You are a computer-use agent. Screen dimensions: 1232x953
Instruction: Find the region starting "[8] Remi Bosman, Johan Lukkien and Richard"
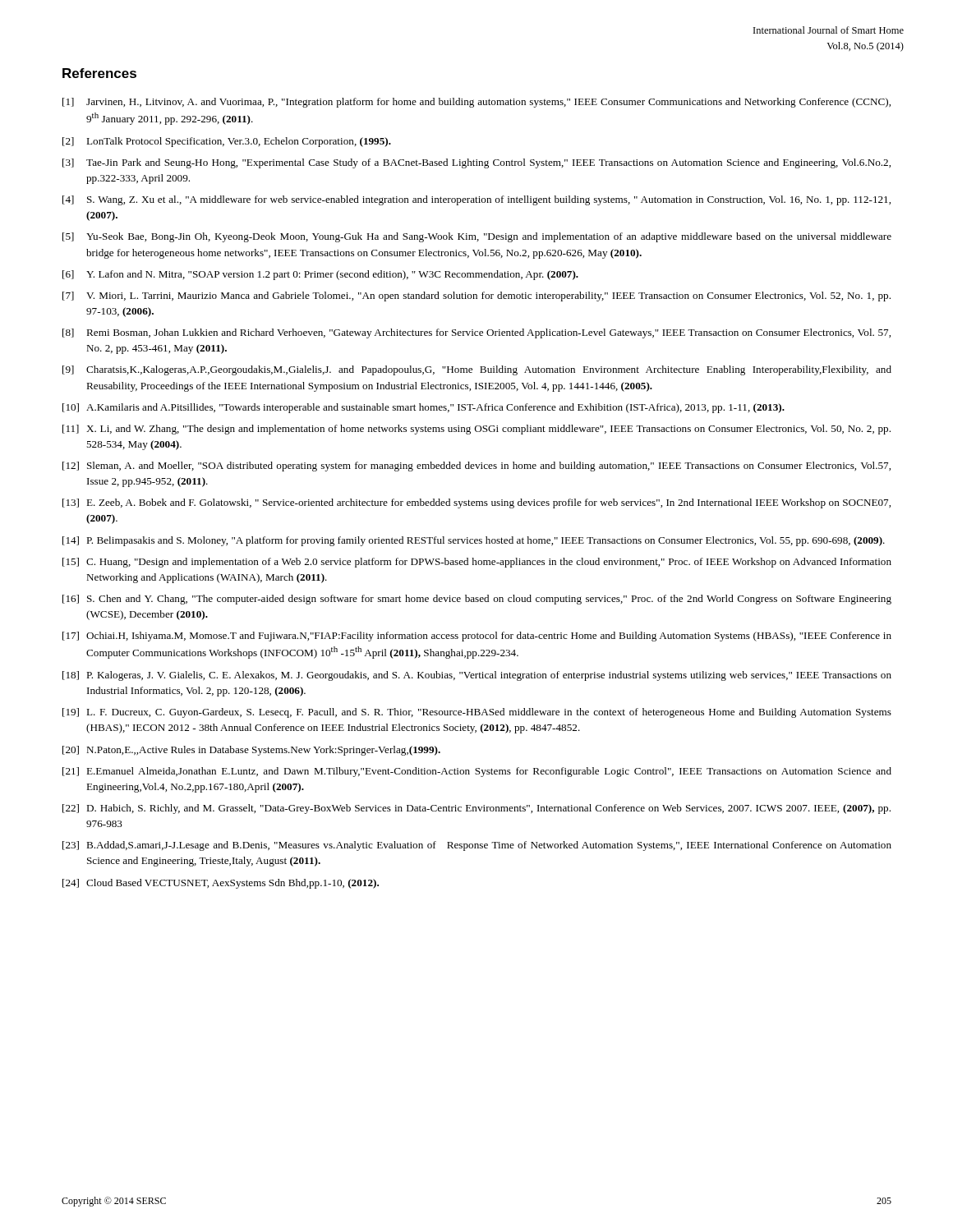476,340
